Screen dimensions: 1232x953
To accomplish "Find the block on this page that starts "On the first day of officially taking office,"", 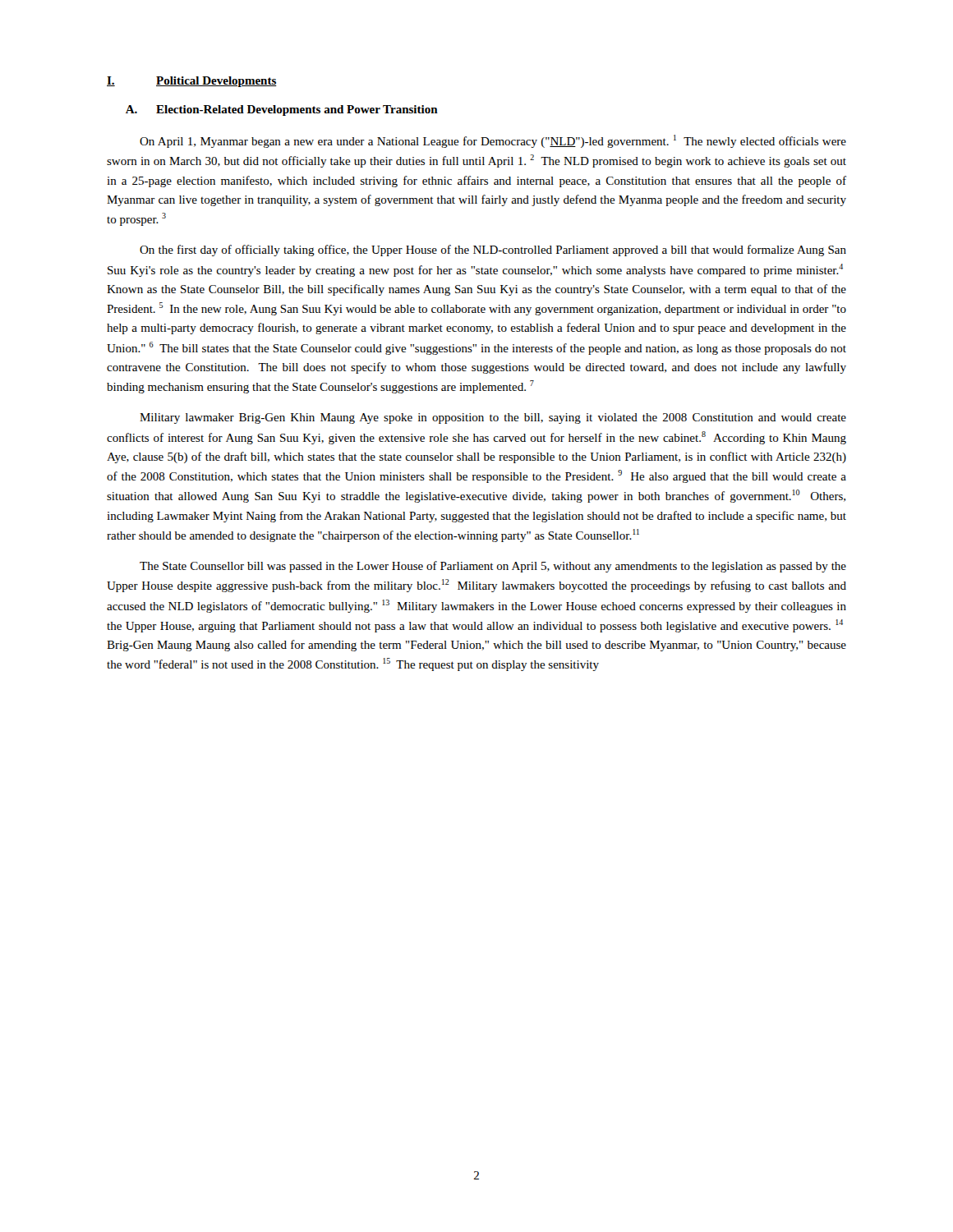I will click(476, 319).
